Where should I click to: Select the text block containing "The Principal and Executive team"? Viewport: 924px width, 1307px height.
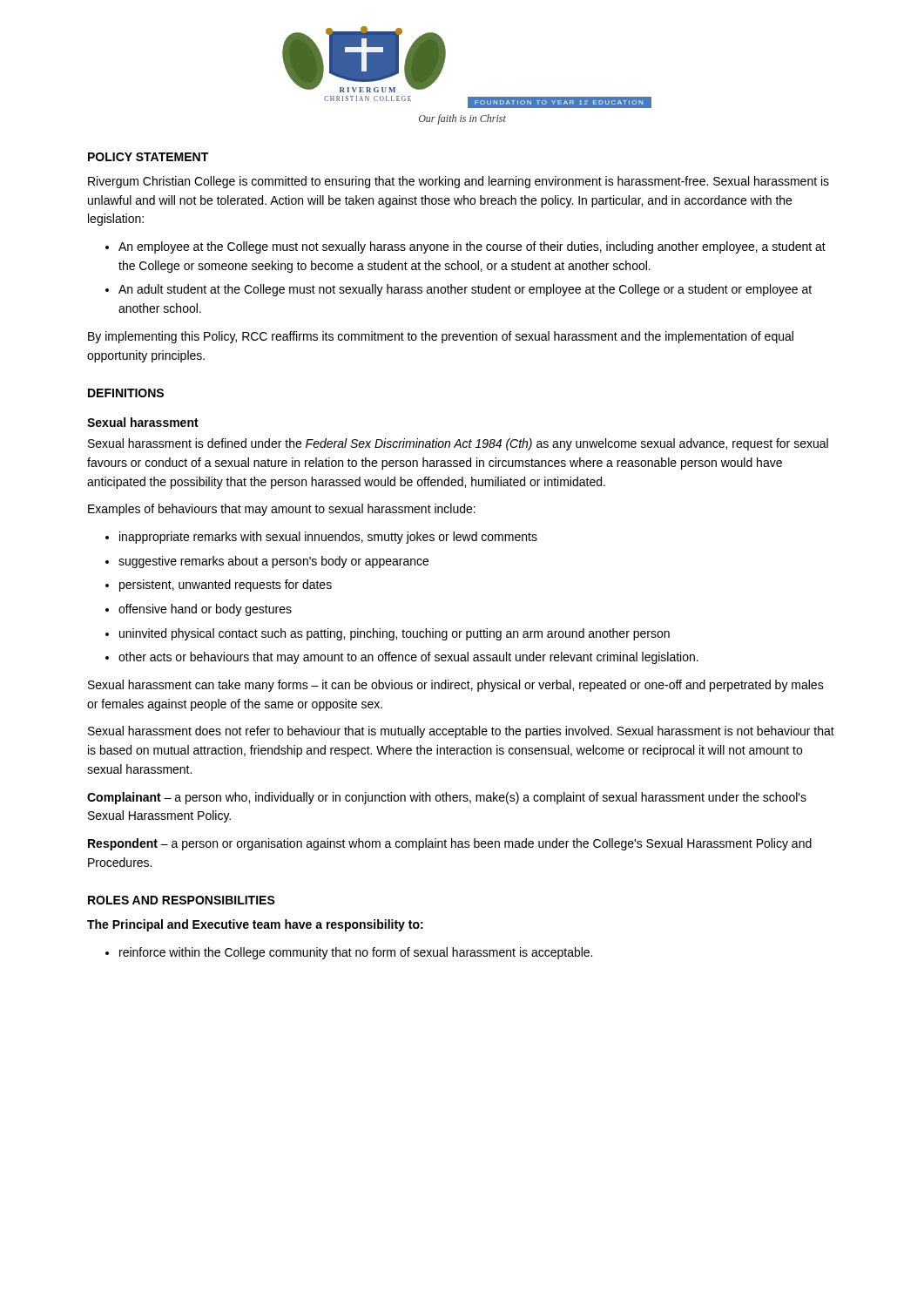pyautogui.click(x=255, y=925)
